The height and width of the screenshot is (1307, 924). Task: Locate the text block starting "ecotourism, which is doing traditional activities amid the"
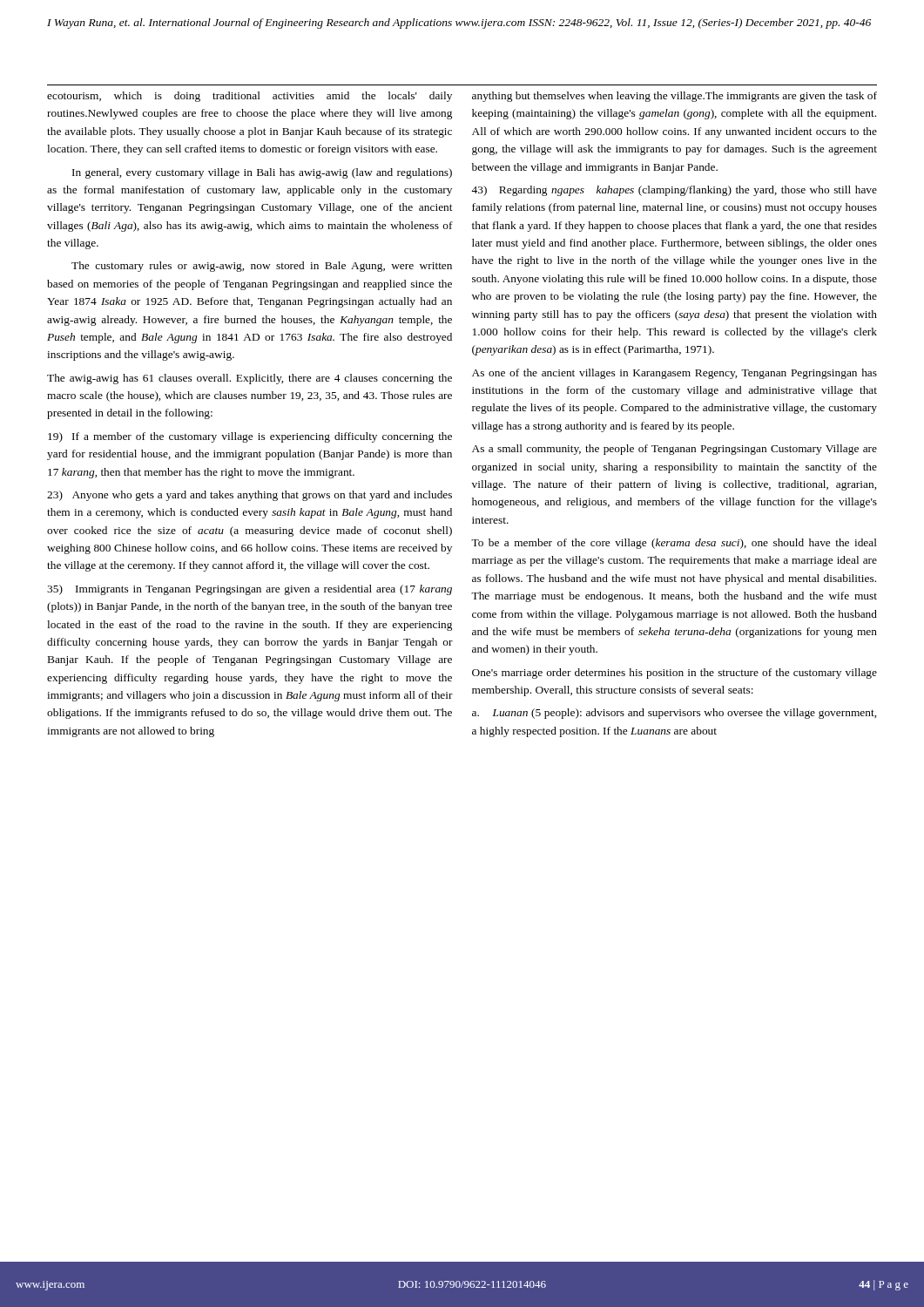pos(250,123)
